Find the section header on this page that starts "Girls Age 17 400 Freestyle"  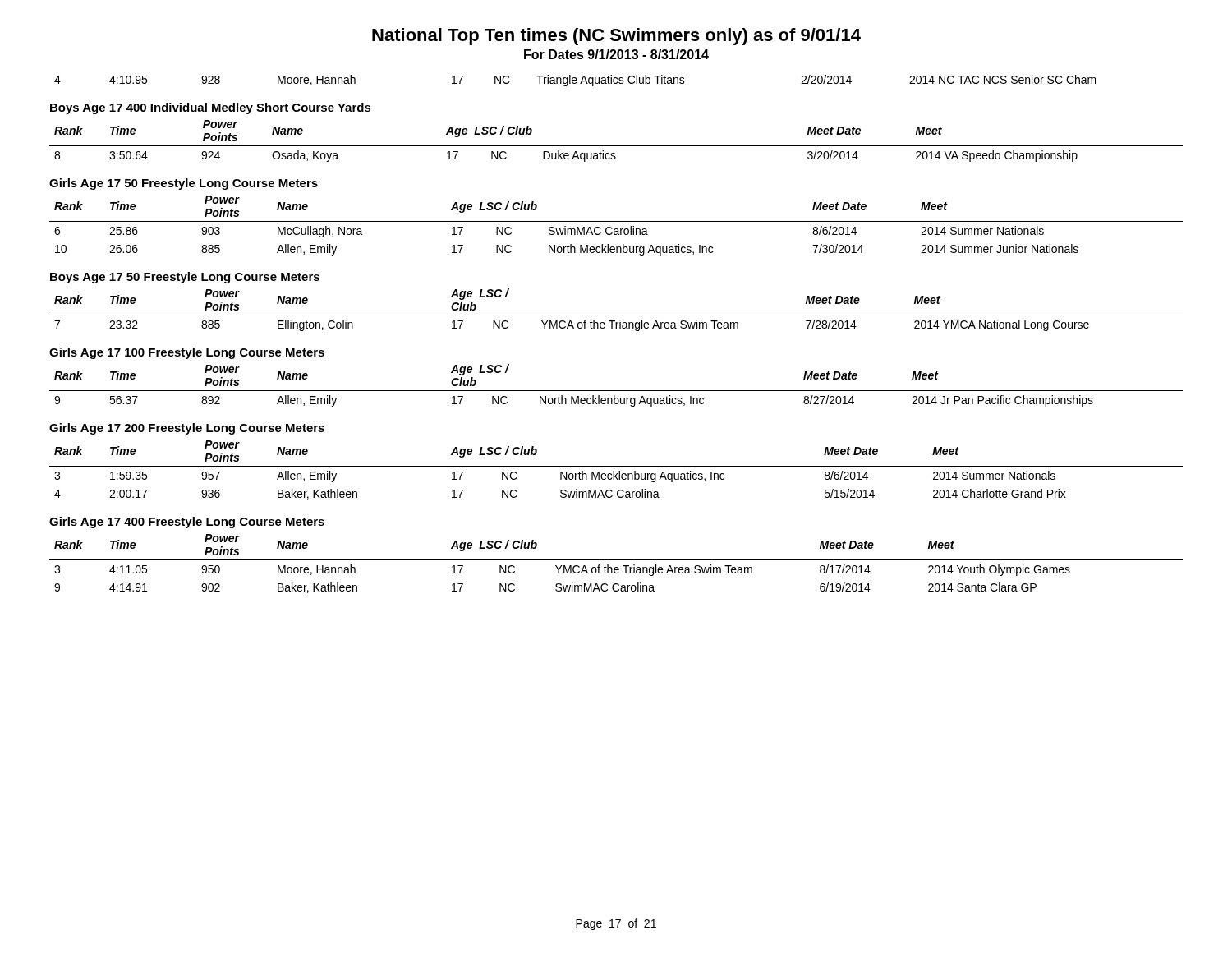187,521
